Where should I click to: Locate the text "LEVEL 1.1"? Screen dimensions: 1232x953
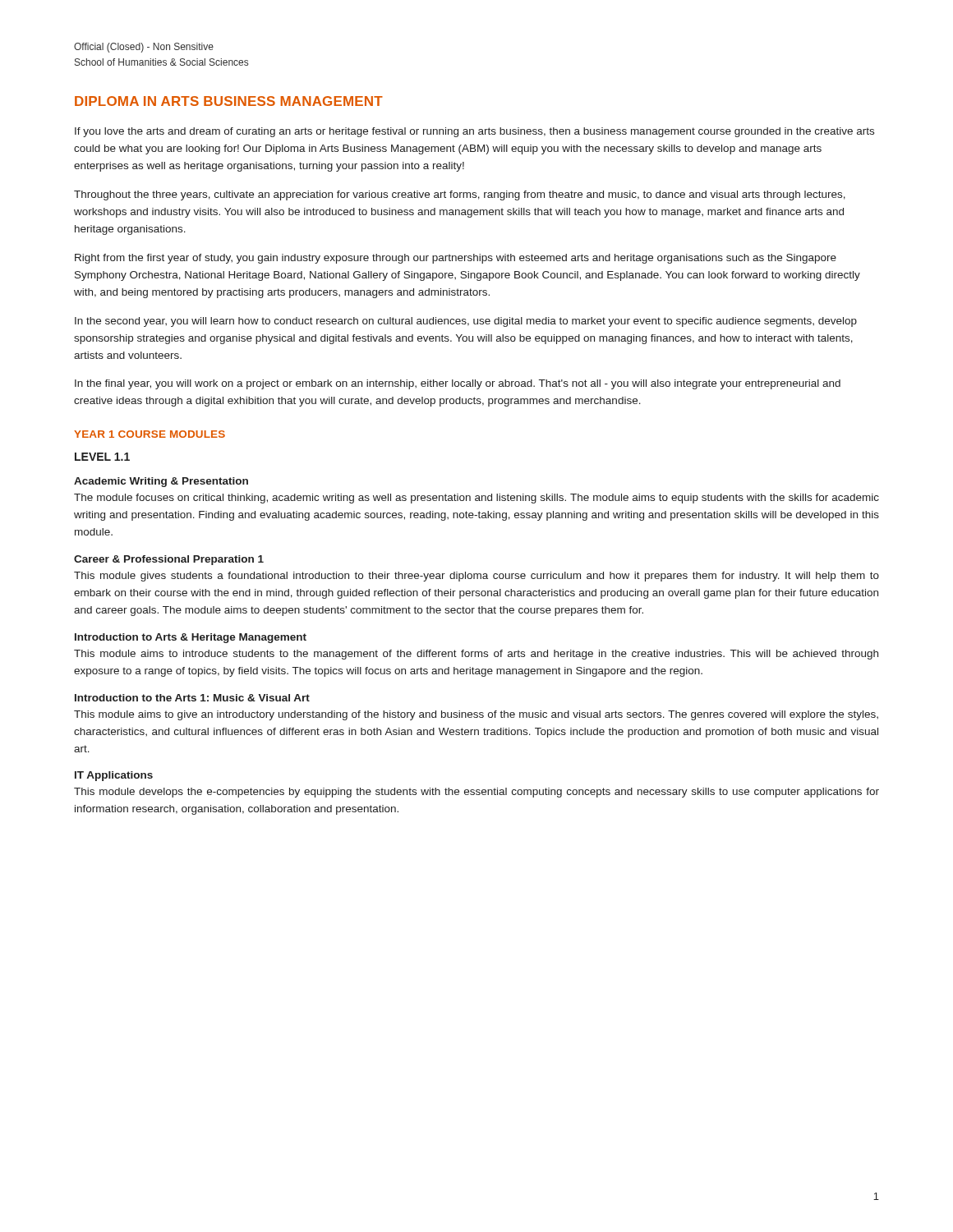pos(102,457)
